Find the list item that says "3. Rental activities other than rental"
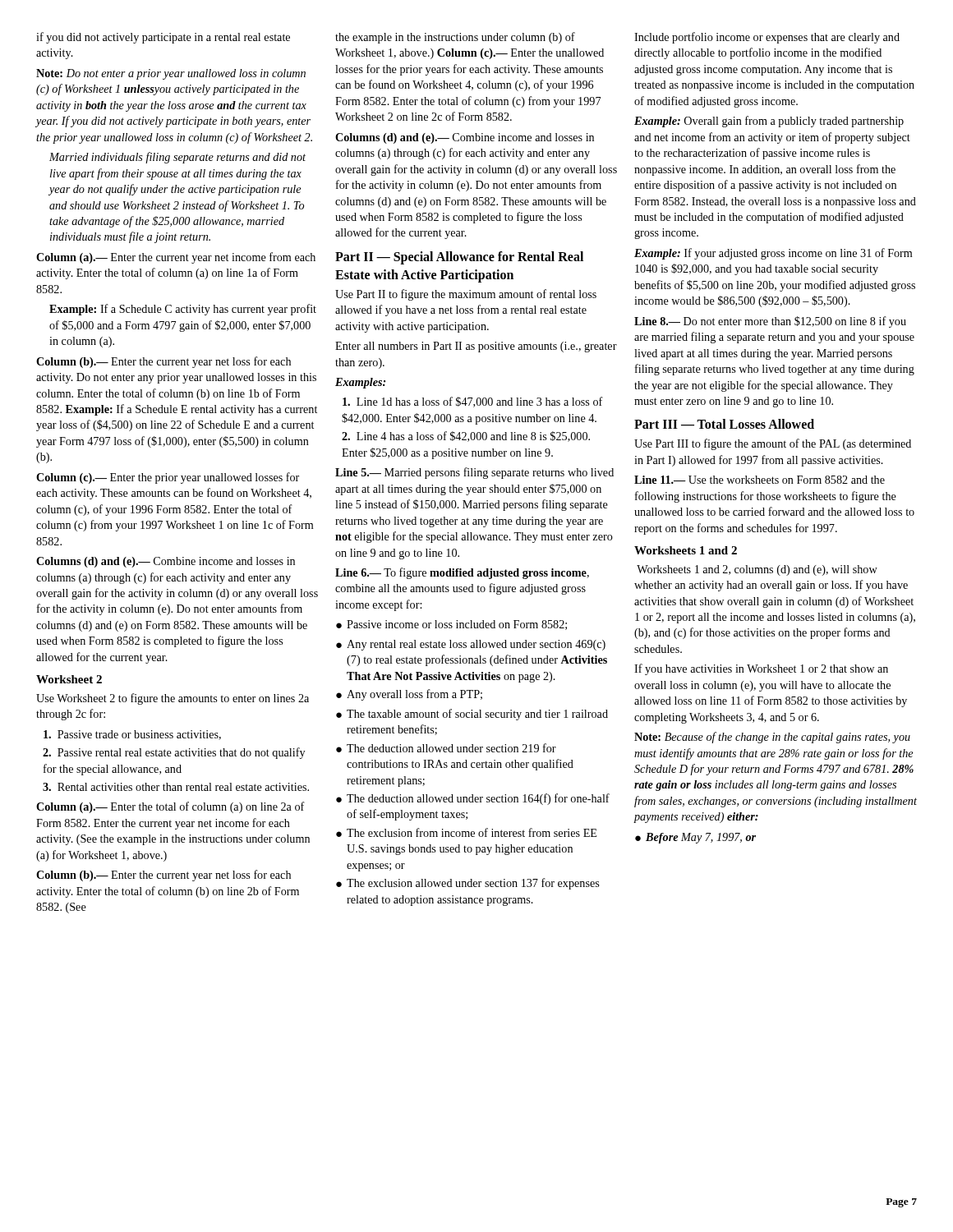This screenshot has width=953, height=1232. [176, 787]
